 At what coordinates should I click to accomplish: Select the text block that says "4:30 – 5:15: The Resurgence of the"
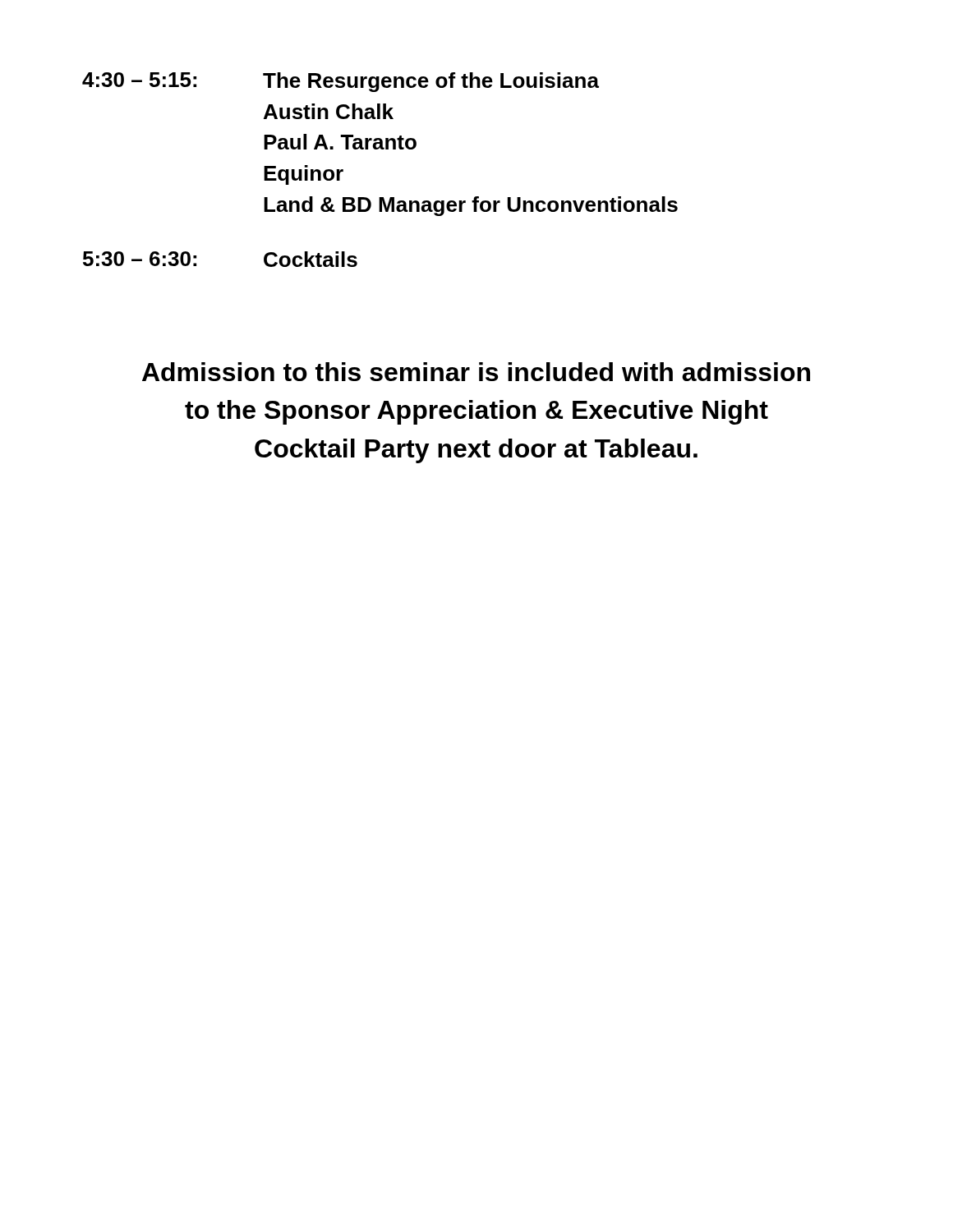coord(341,82)
